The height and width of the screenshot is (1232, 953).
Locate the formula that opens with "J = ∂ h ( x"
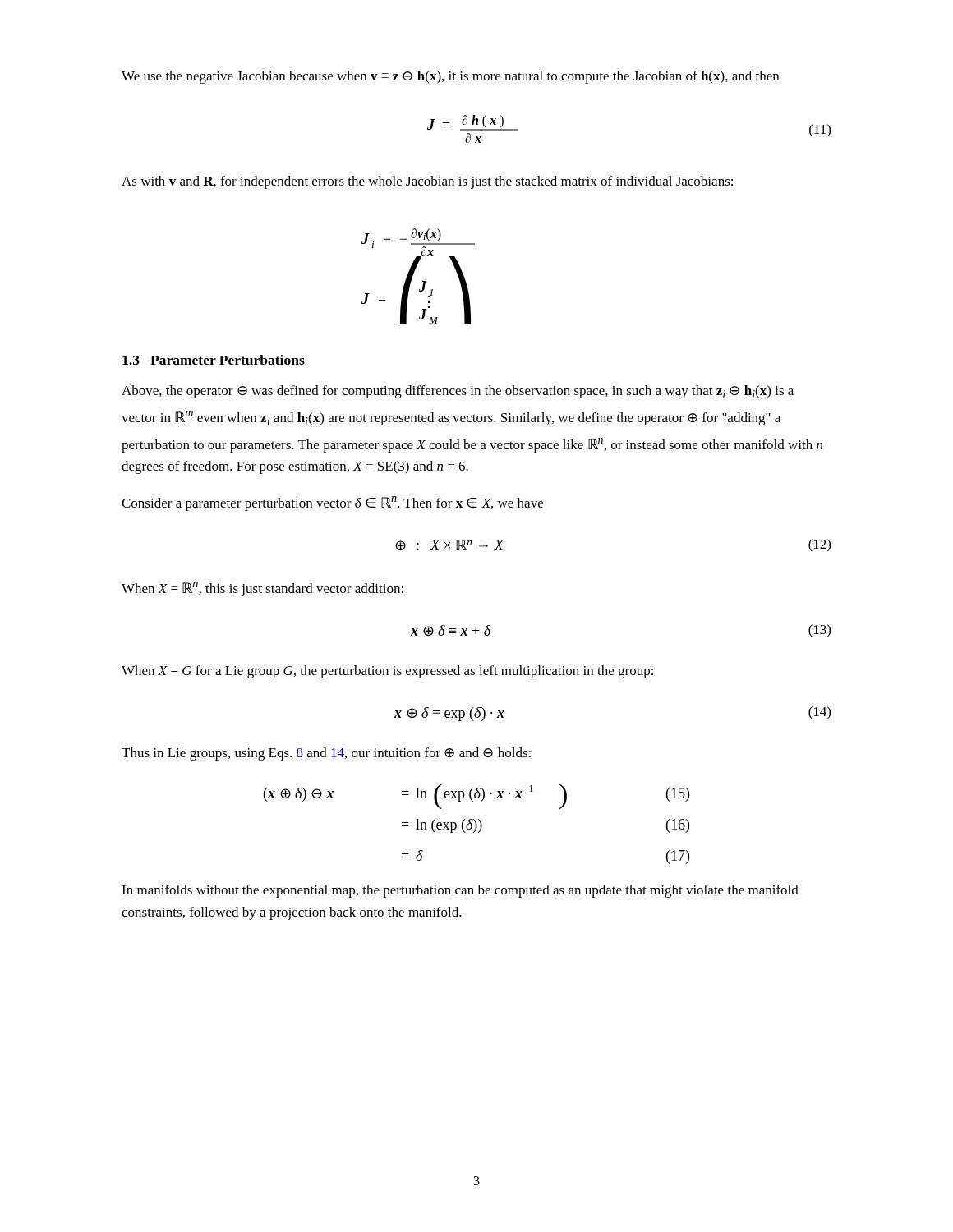click(x=488, y=129)
